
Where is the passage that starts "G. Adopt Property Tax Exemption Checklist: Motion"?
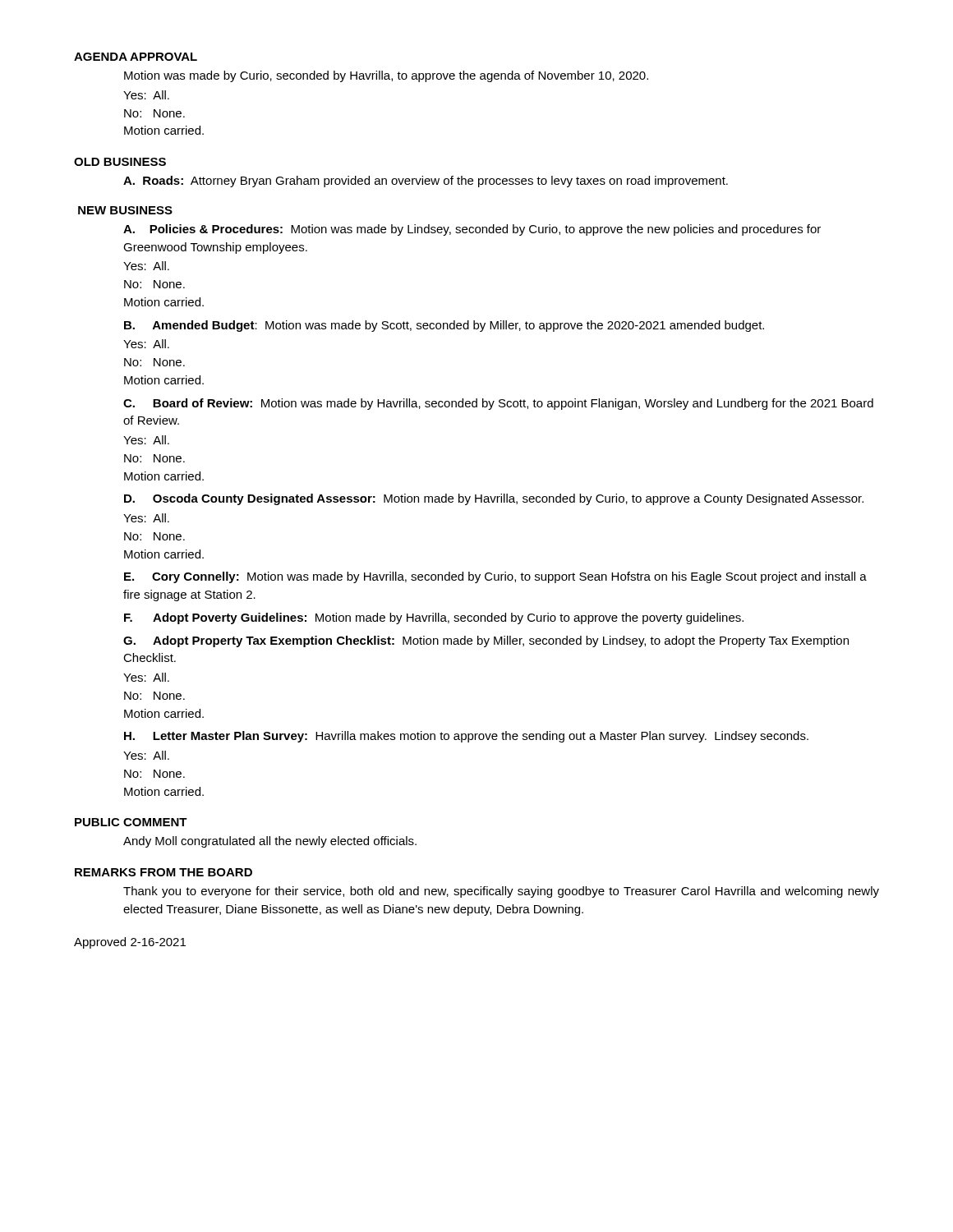[486, 641]
